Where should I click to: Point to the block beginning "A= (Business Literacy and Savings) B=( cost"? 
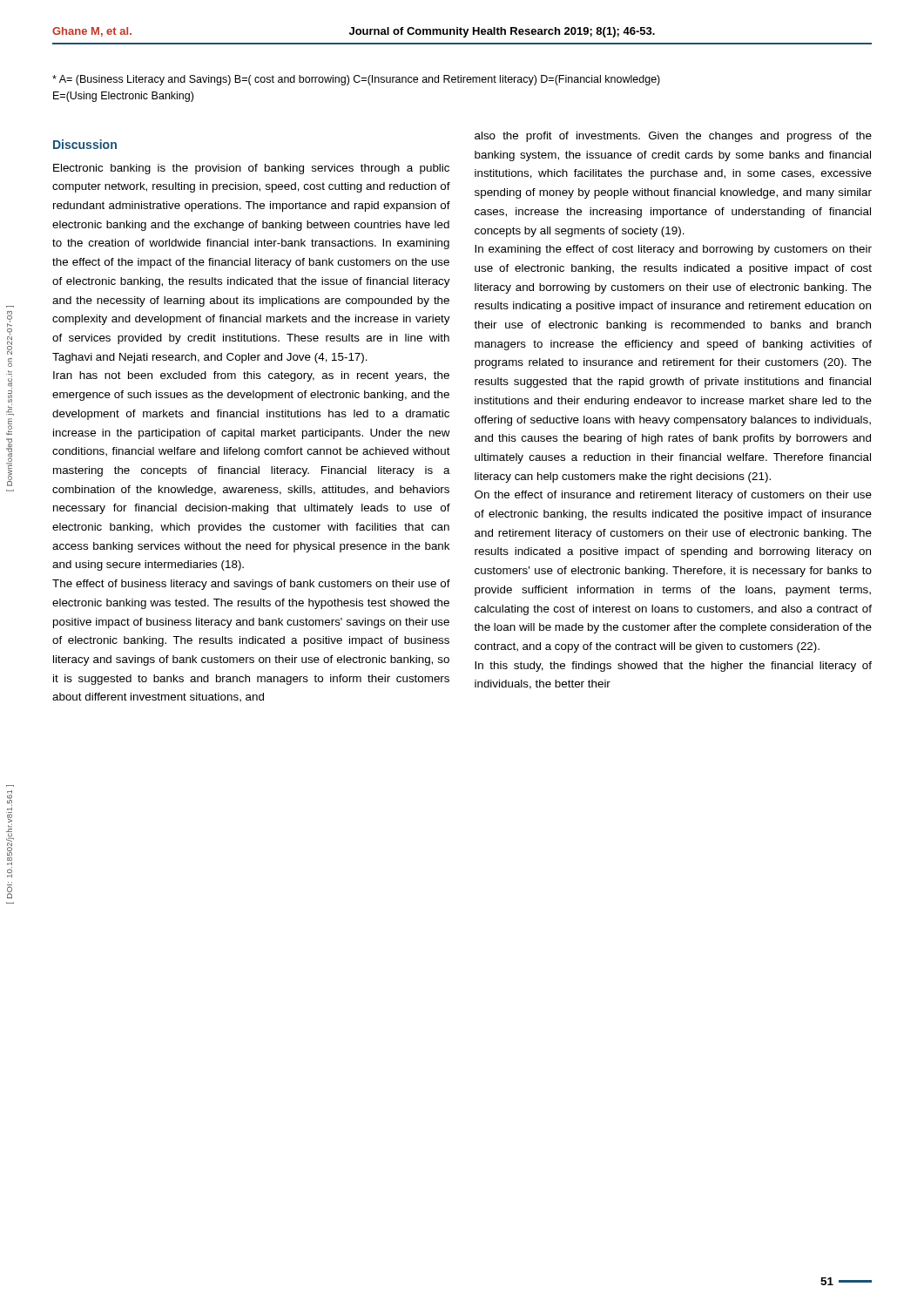click(x=356, y=87)
